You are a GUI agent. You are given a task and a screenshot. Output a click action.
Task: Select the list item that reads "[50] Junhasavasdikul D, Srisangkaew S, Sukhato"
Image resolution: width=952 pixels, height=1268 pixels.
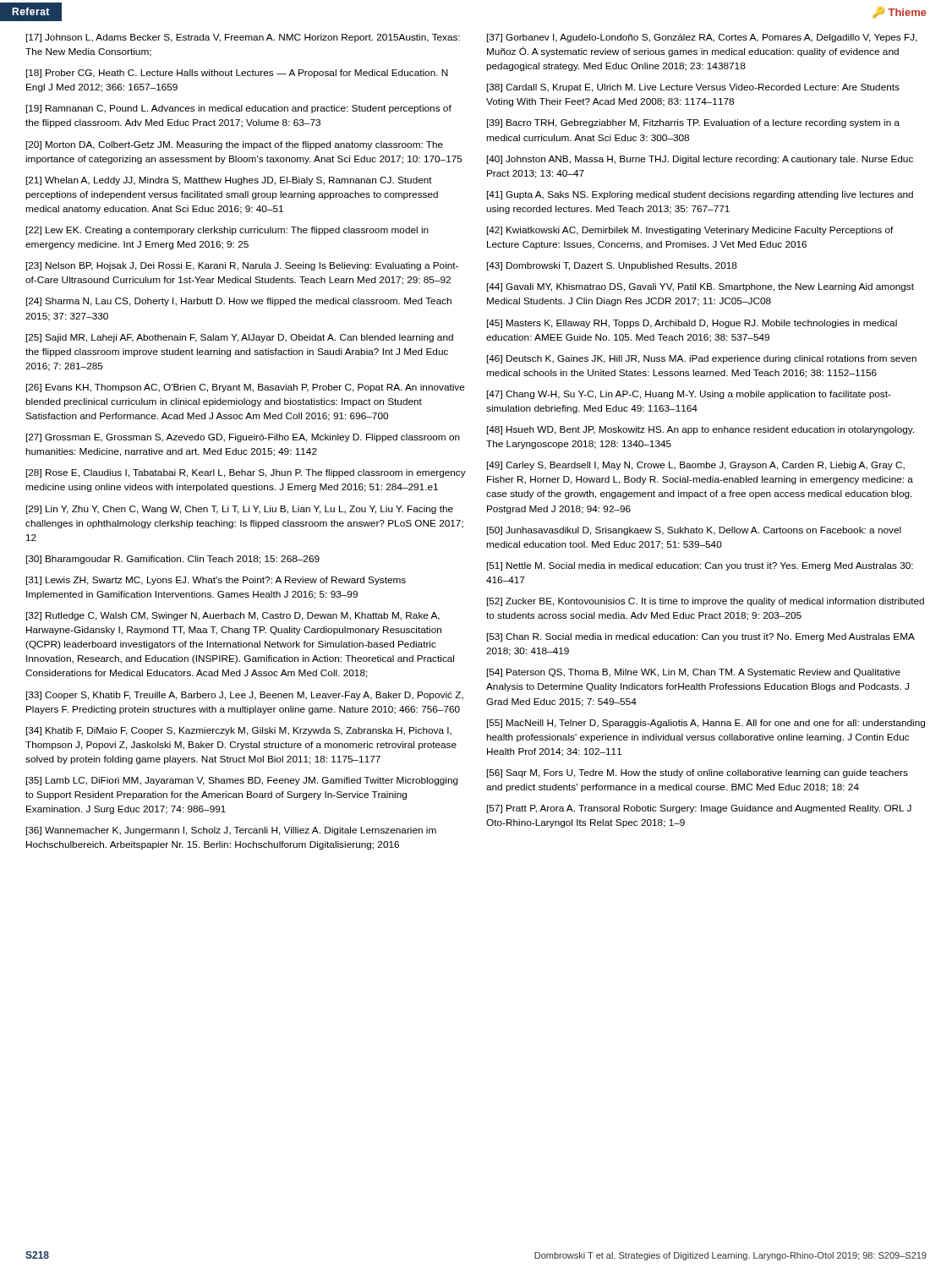694,537
